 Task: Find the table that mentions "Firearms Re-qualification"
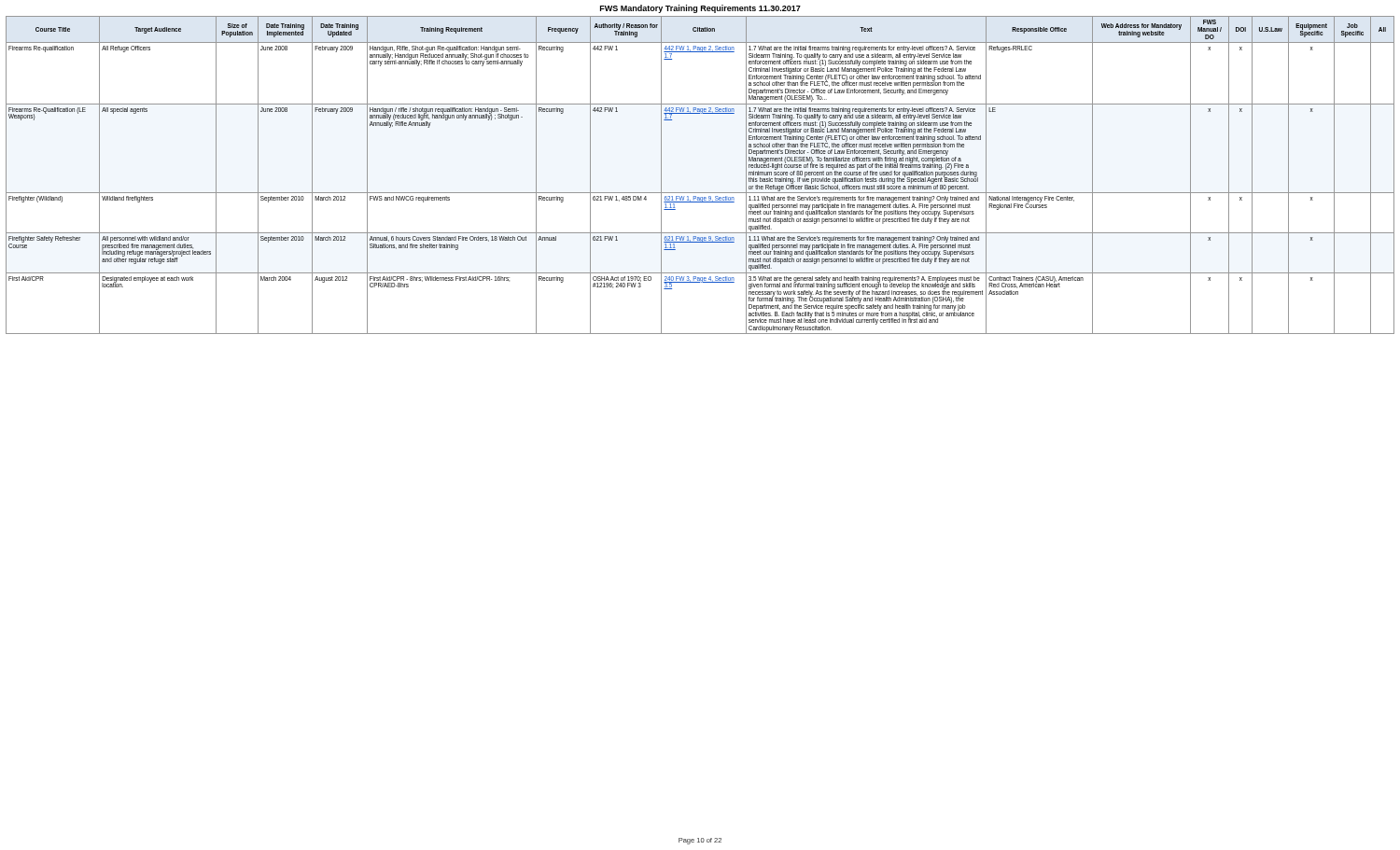coord(700,175)
